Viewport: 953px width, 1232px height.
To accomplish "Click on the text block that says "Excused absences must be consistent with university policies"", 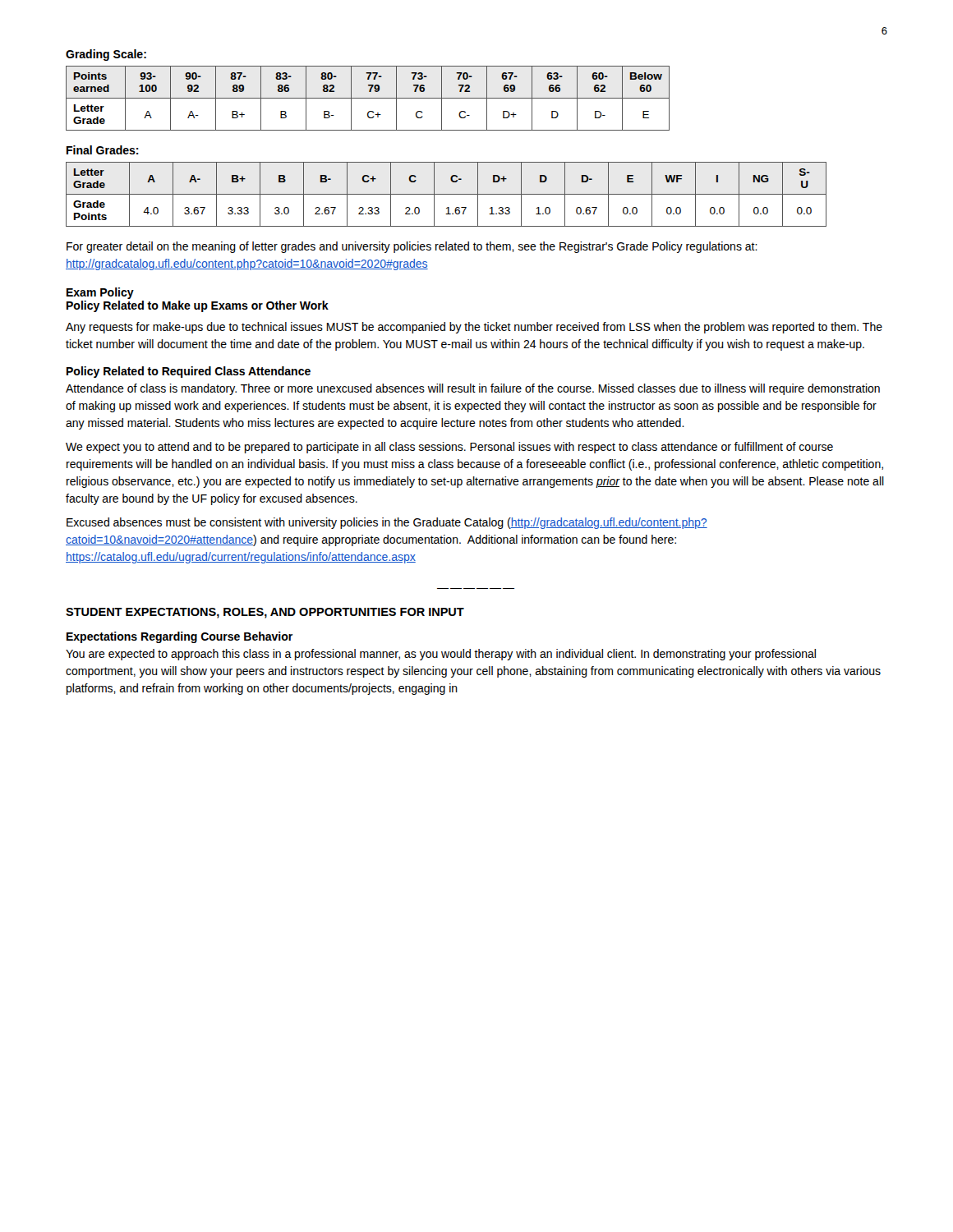I will (x=386, y=540).
